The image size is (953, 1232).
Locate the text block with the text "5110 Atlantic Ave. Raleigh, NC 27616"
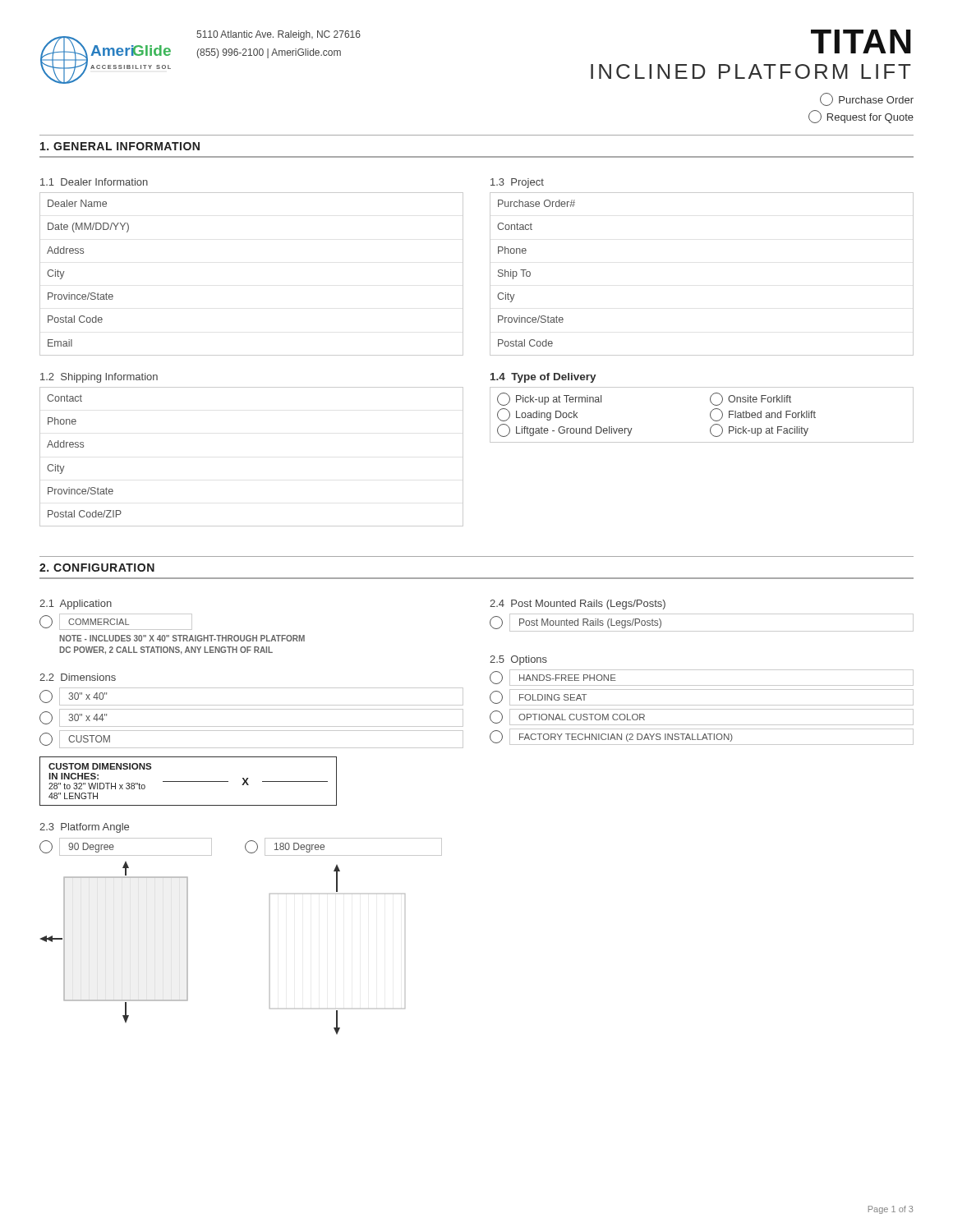[278, 43]
